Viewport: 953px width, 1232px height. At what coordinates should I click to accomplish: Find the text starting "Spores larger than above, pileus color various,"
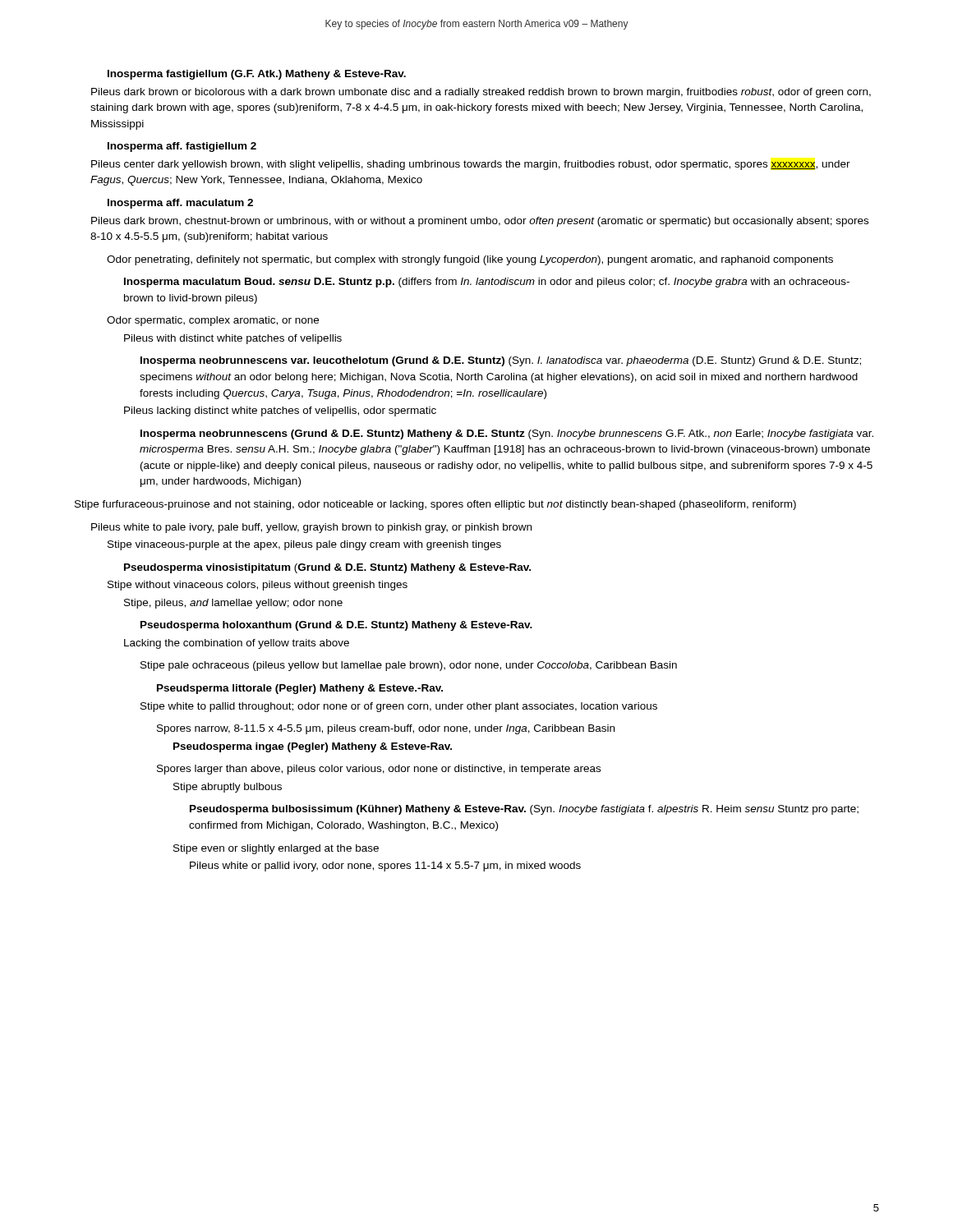[x=518, y=769]
